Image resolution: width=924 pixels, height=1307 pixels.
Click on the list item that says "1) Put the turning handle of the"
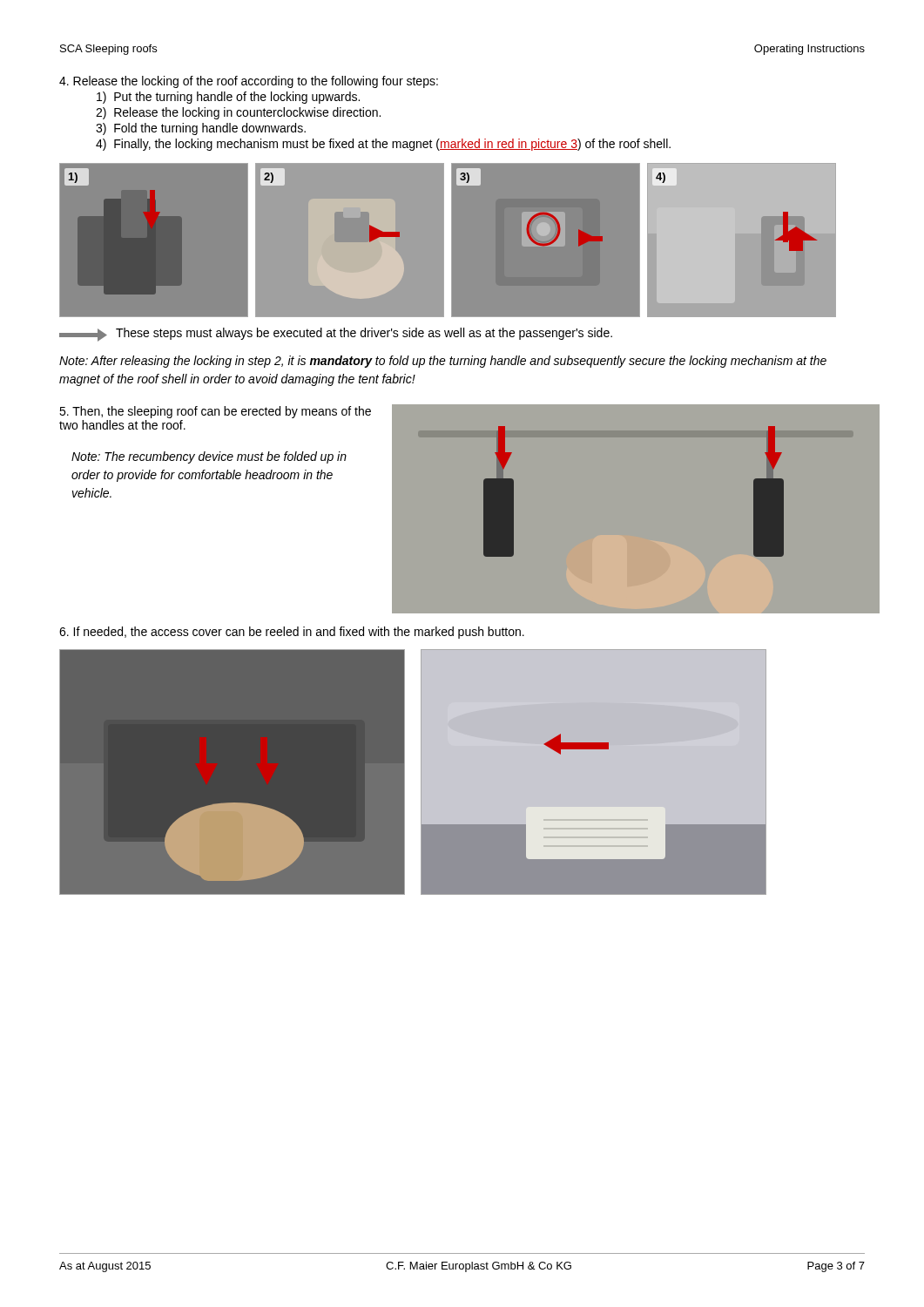(228, 97)
